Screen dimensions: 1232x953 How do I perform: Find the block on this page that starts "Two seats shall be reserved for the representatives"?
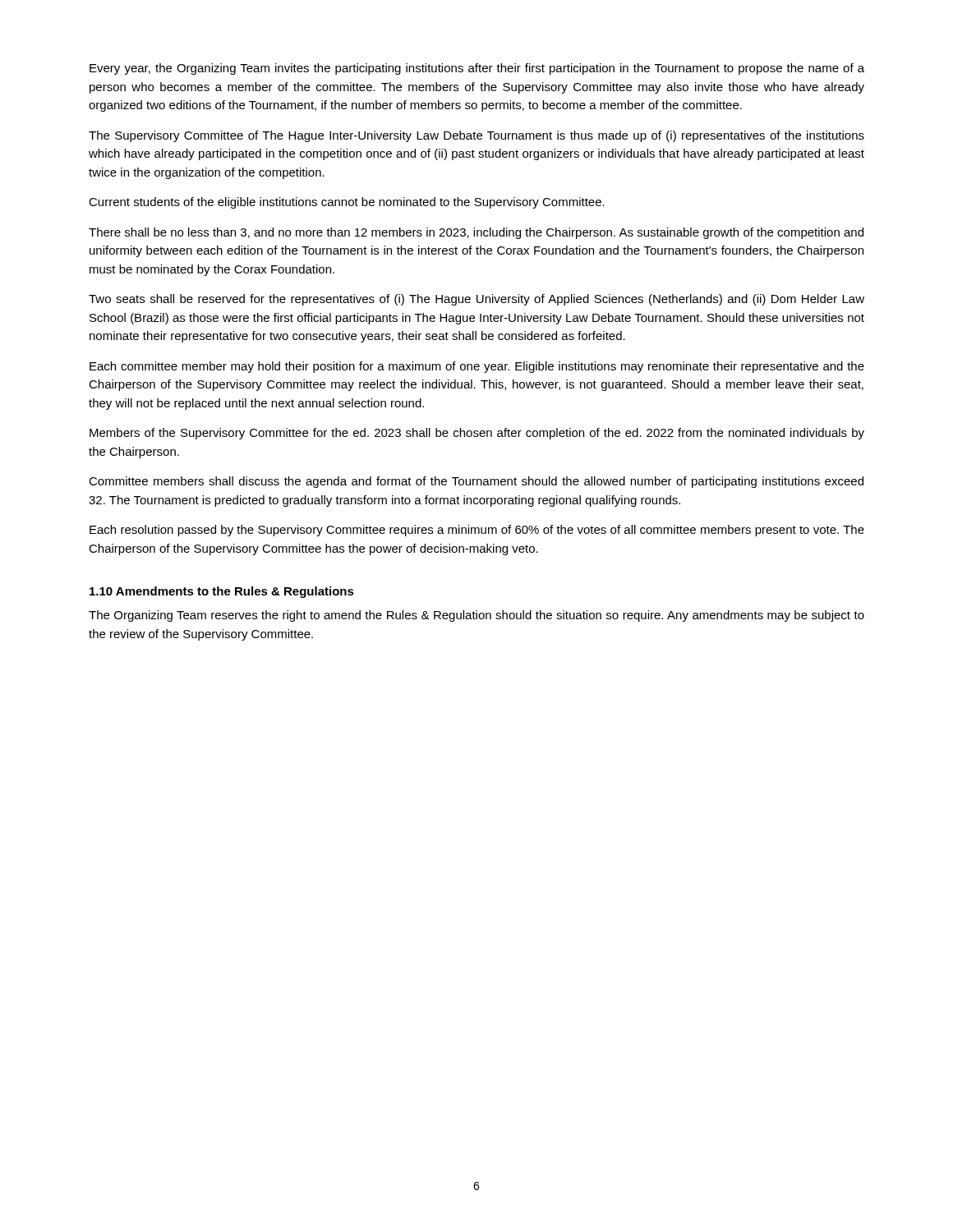(x=476, y=317)
